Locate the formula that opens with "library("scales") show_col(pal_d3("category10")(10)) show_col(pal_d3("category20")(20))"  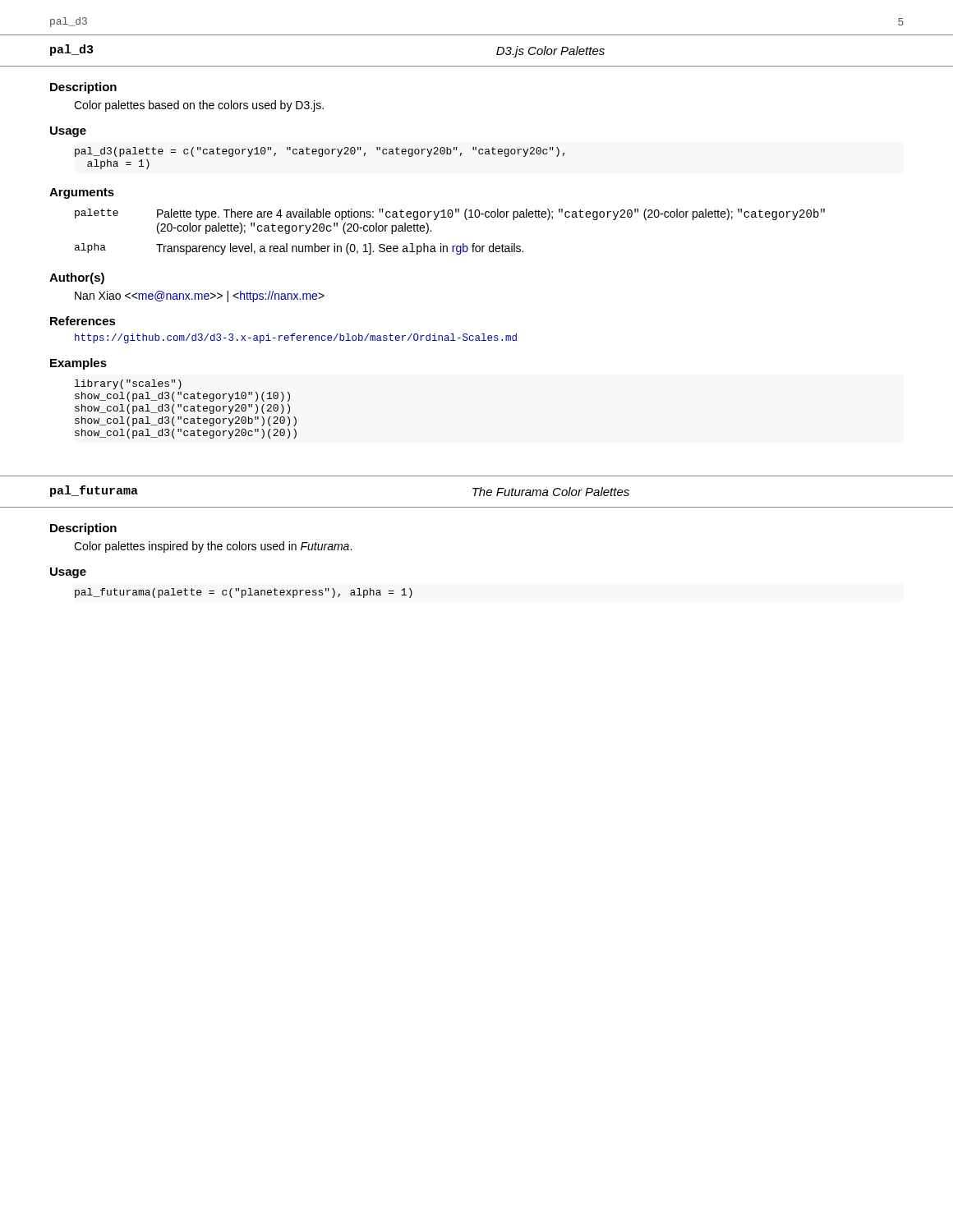186,409
